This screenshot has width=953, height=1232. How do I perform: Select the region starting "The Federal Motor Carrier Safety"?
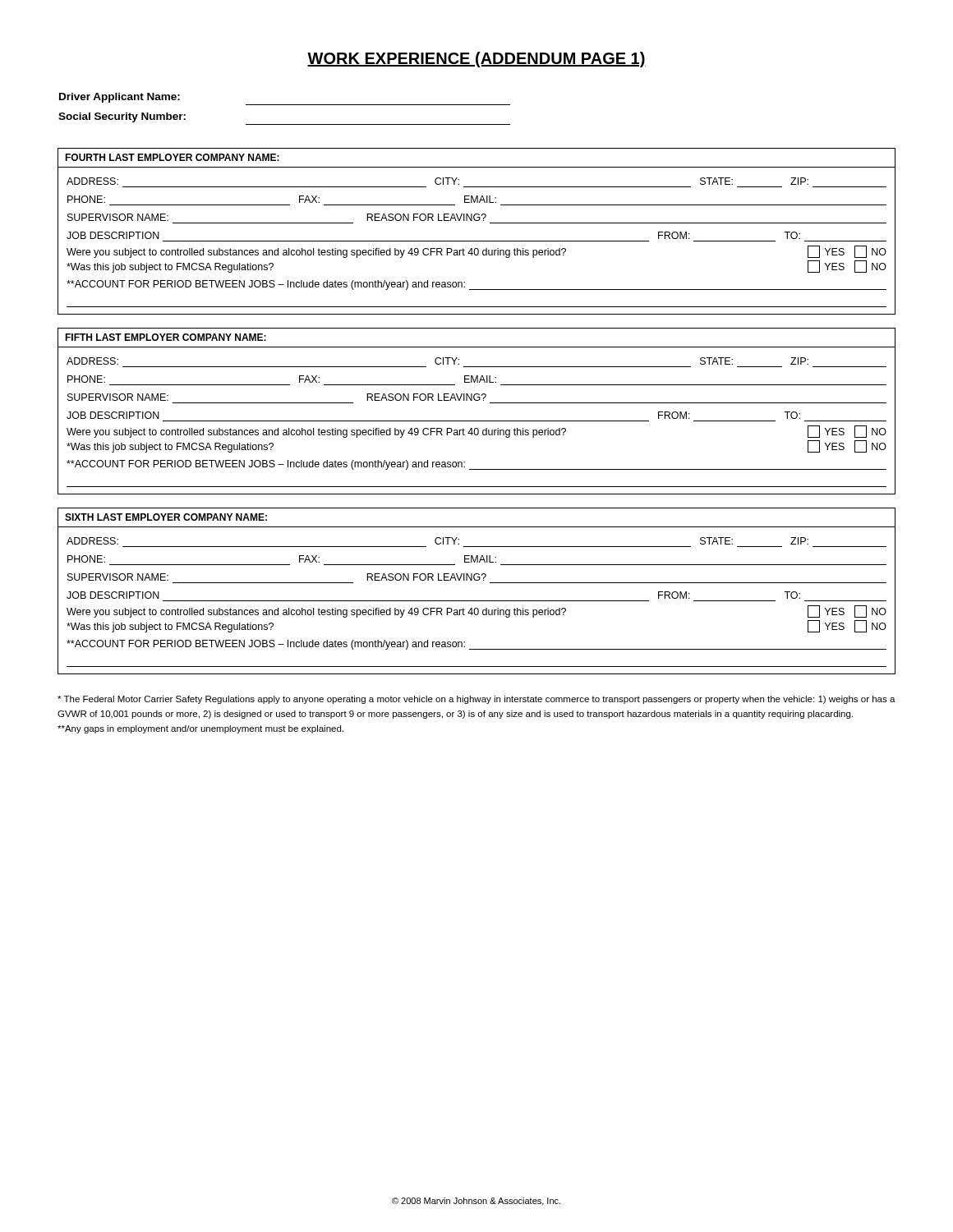tap(476, 714)
